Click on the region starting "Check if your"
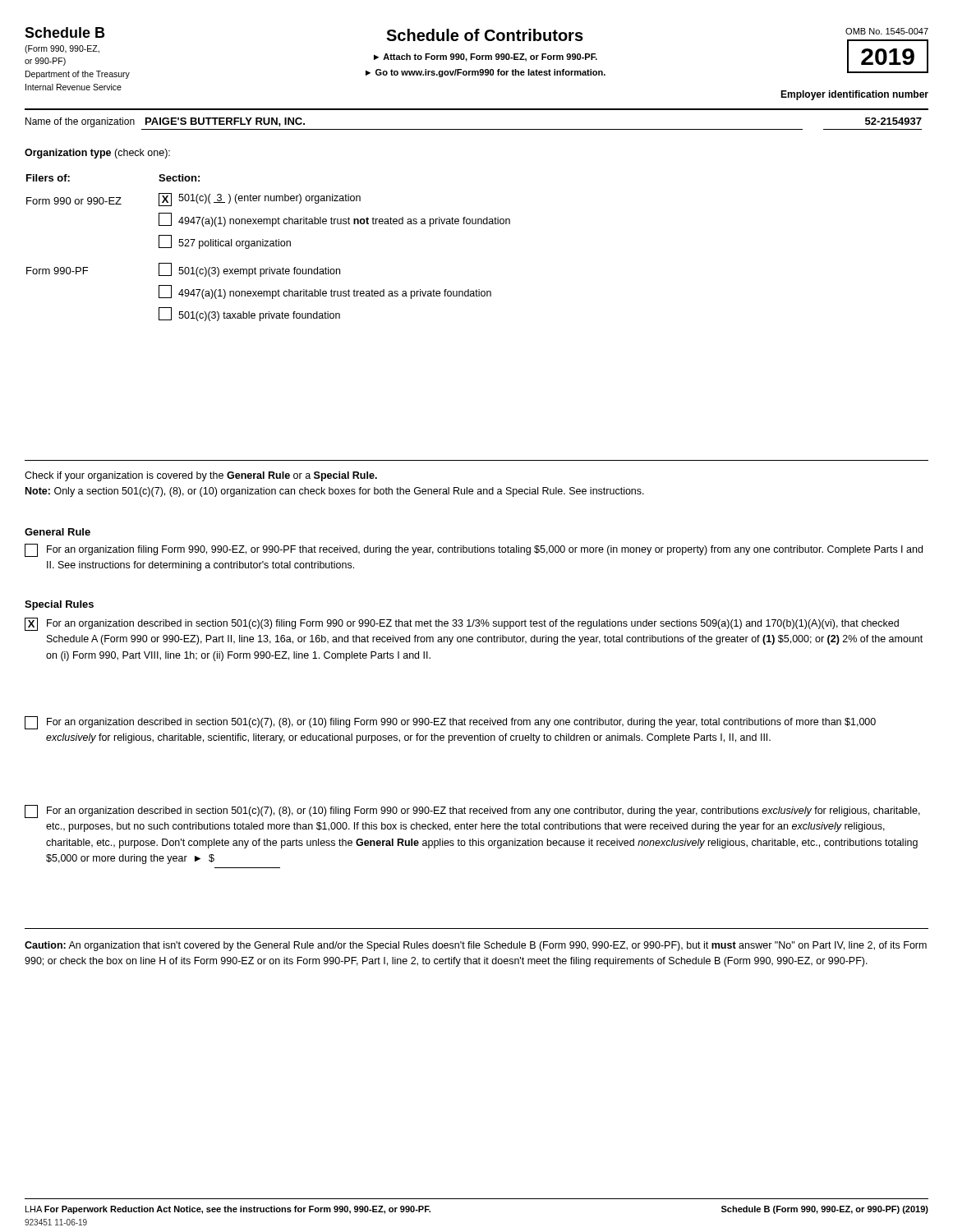This screenshot has height=1232, width=953. coord(476,483)
